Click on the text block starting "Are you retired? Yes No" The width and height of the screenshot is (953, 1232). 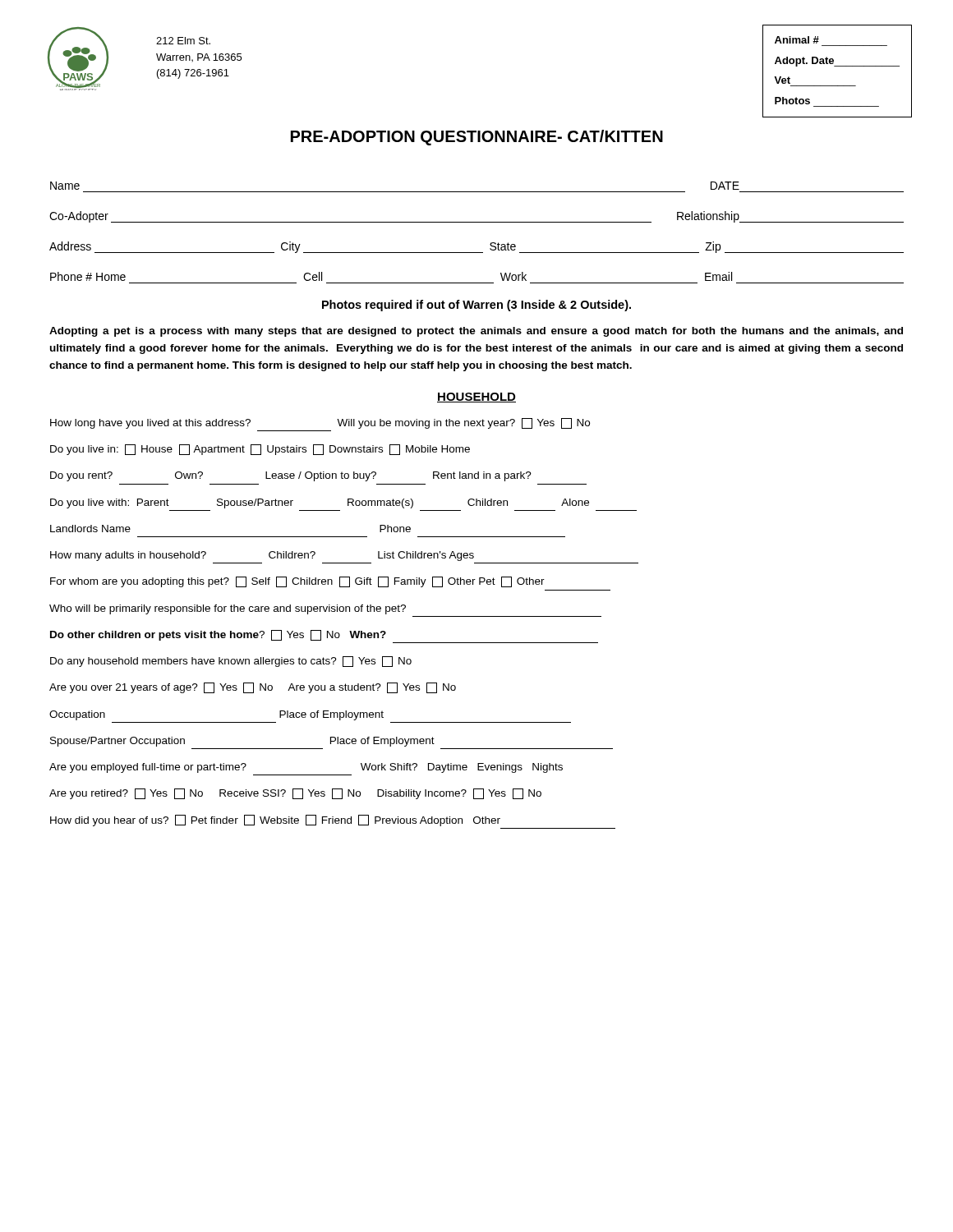pos(296,793)
